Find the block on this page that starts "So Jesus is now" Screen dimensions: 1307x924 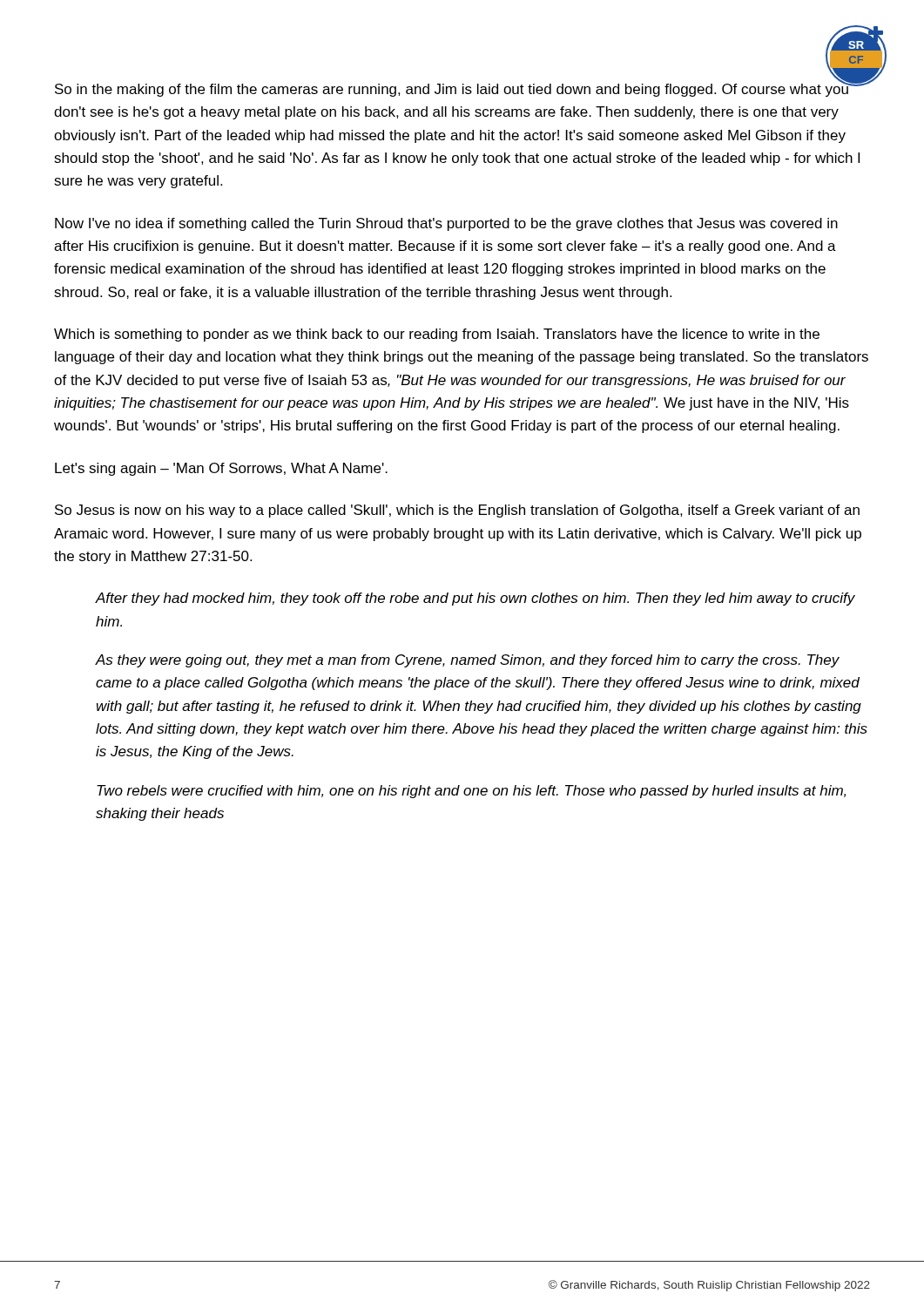click(x=458, y=533)
